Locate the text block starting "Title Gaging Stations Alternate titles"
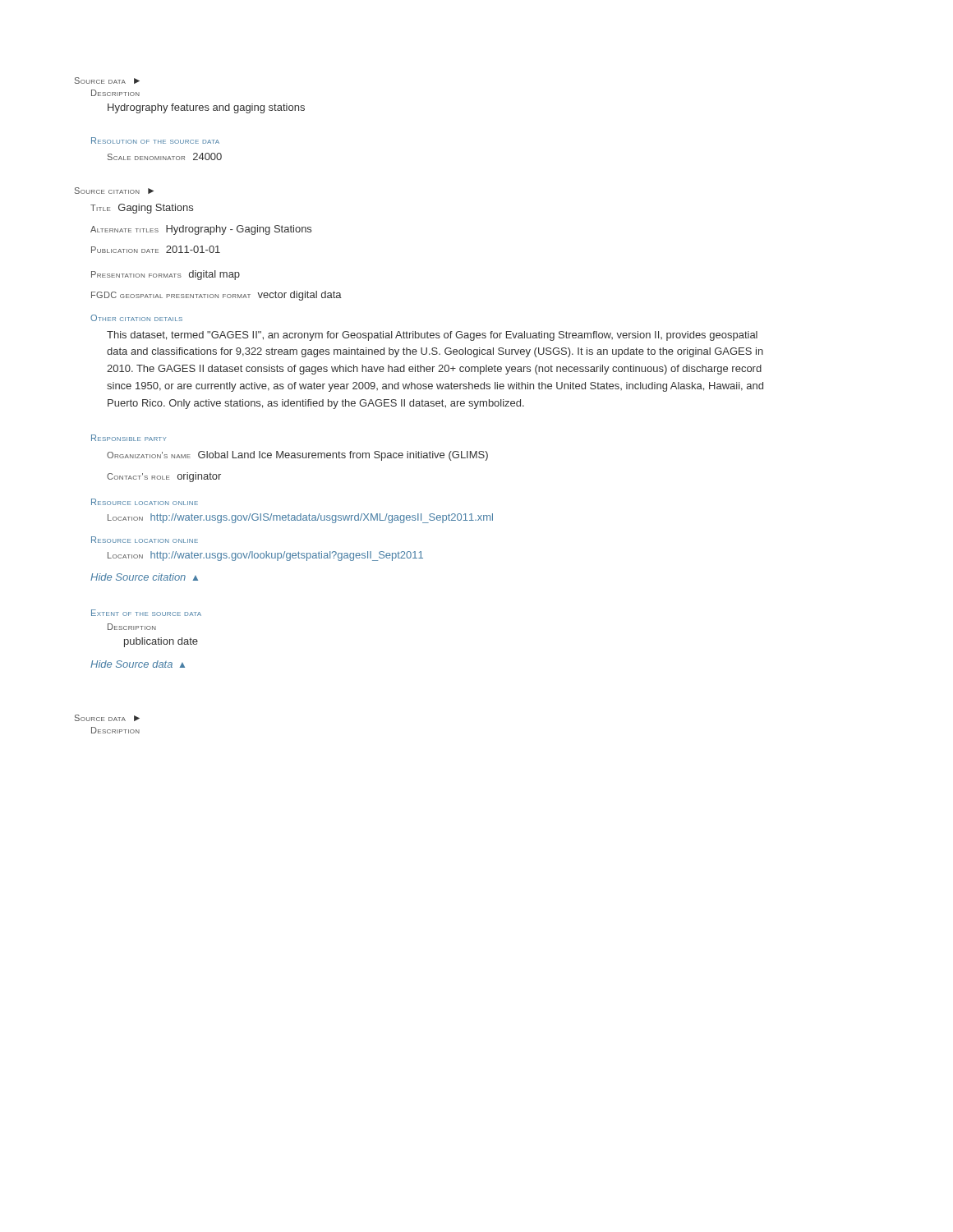953x1232 pixels. pos(142,209)
